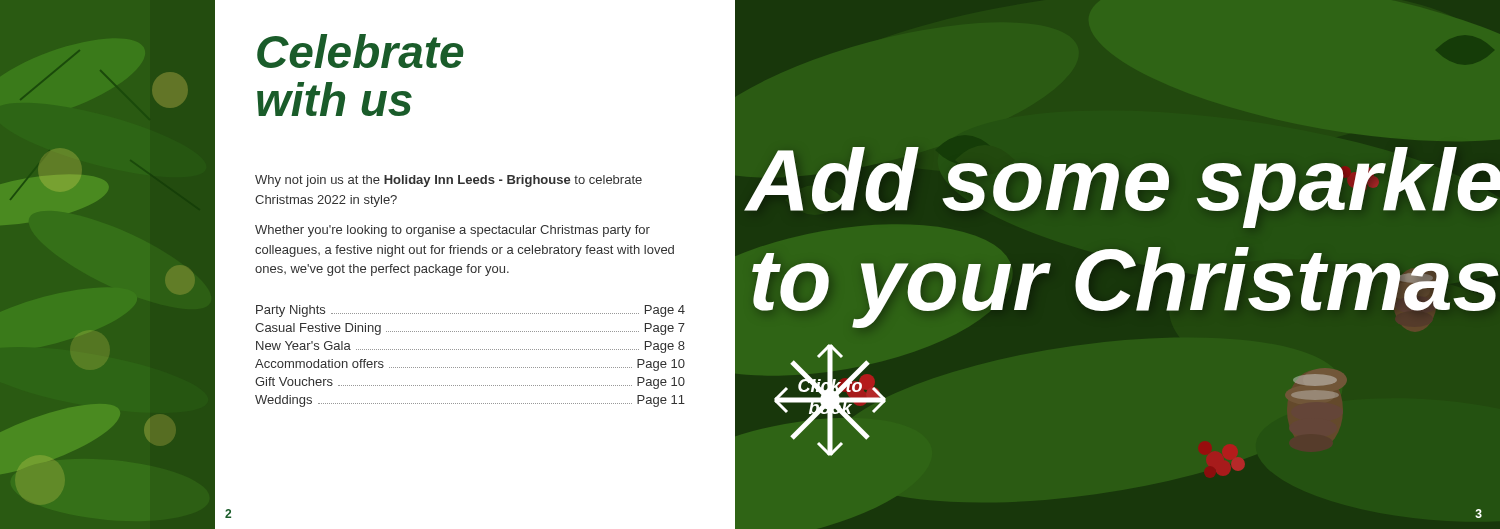
Task: Click on the text starting "Casual Festive Dining Page"
Action: coord(470,328)
